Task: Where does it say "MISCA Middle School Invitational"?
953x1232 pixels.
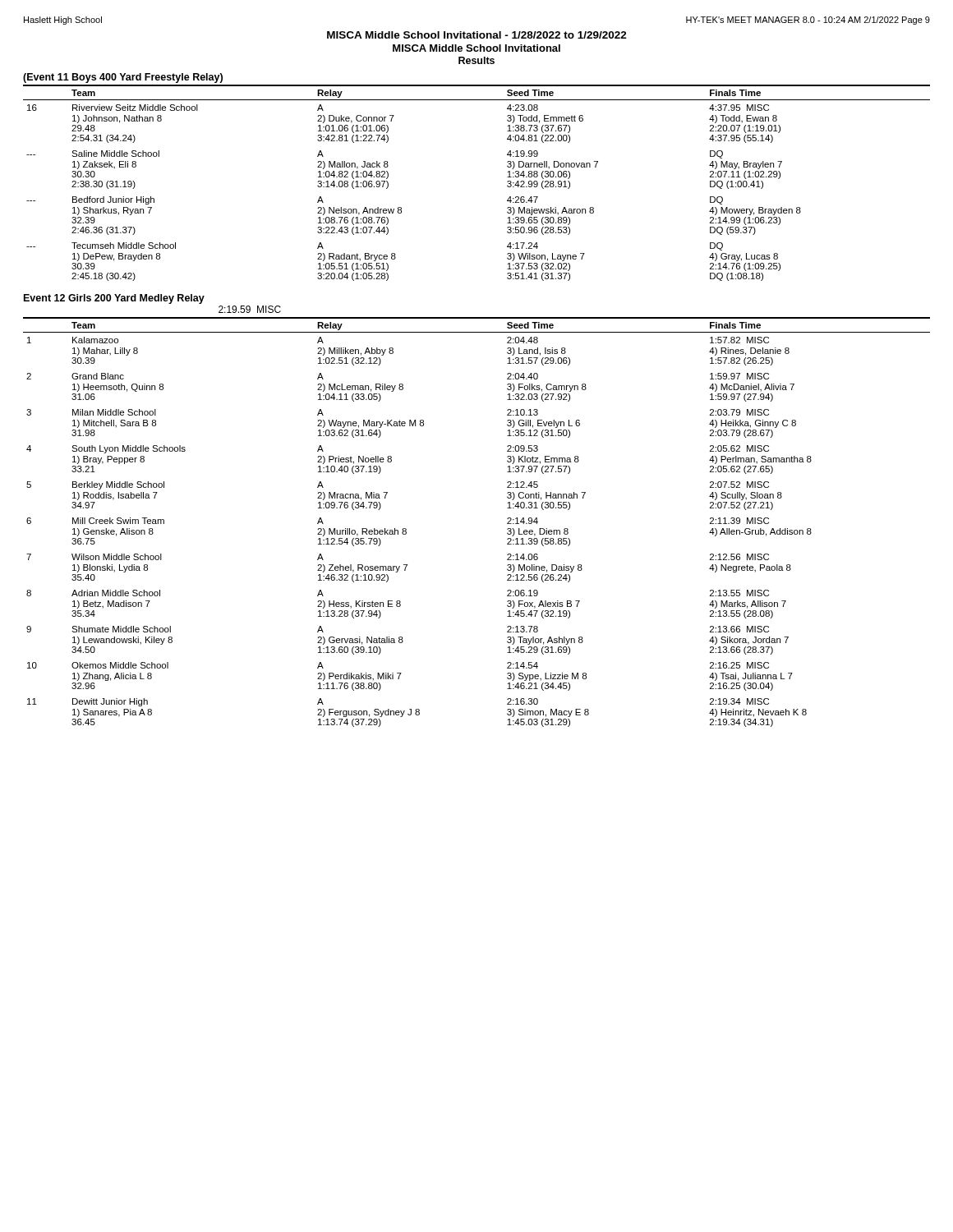Action: (476, 48)
